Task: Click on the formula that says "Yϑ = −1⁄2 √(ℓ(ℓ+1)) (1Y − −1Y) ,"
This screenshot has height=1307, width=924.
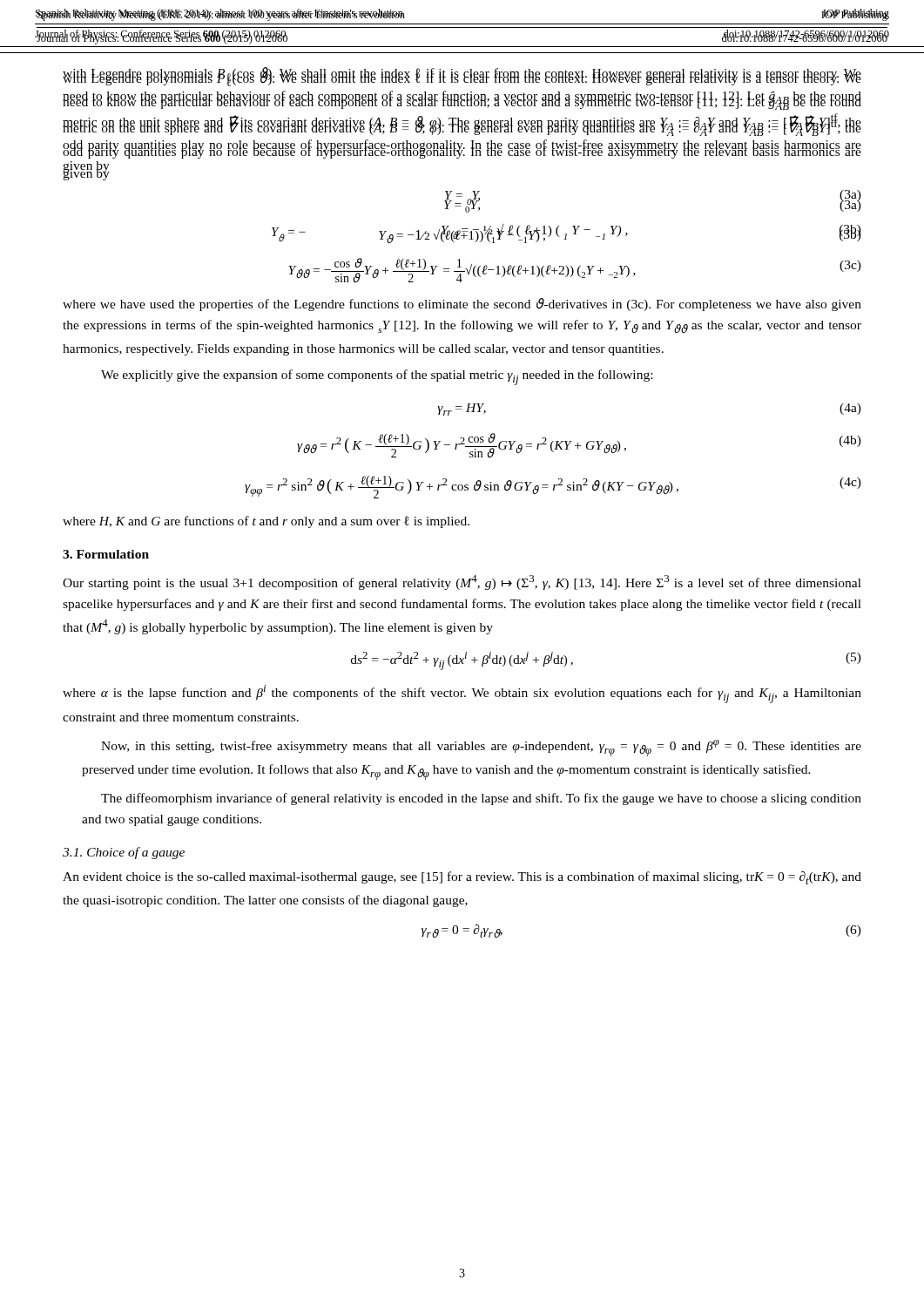Action: (620, 235)
